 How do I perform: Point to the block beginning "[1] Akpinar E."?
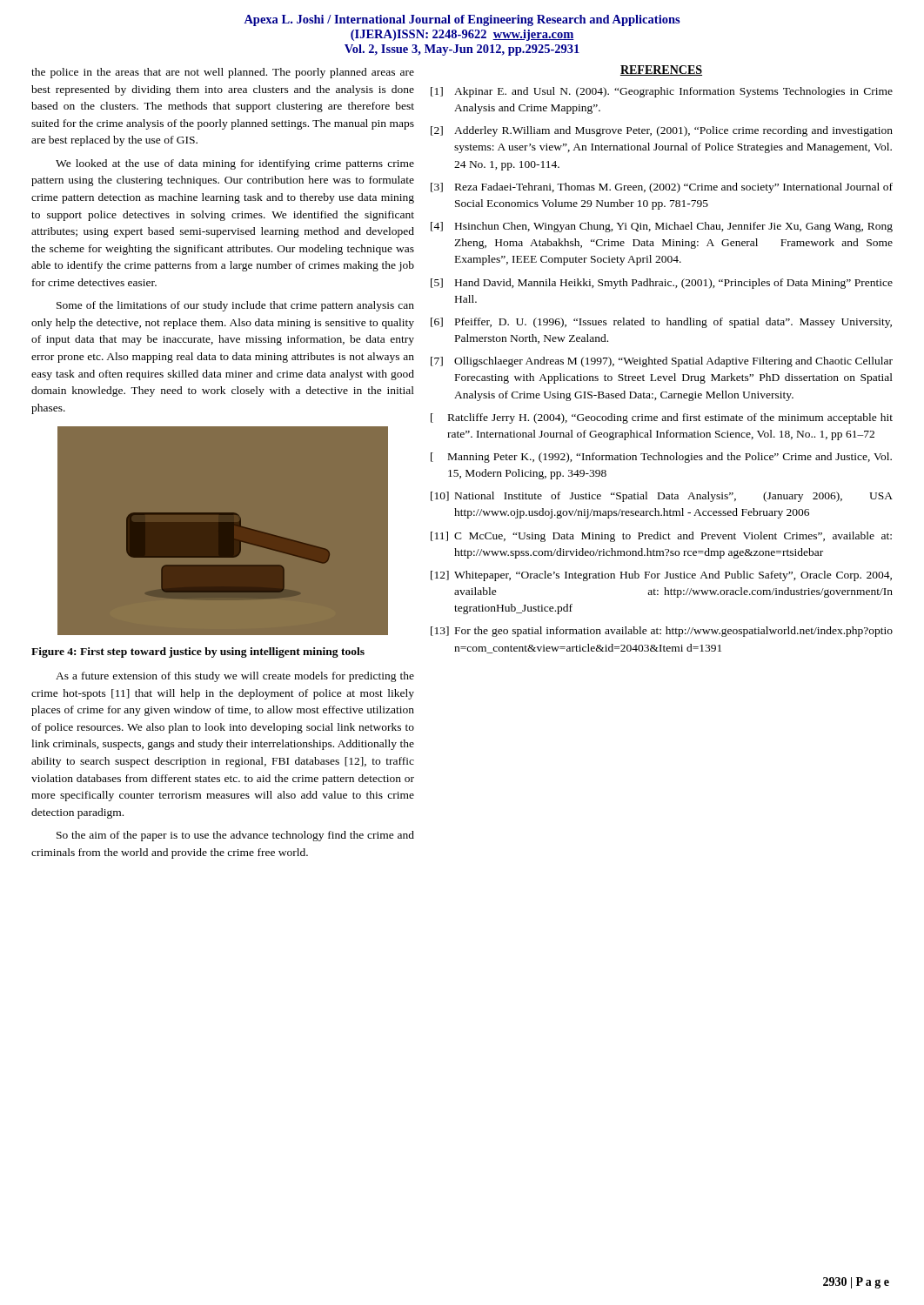pos(661,99)
